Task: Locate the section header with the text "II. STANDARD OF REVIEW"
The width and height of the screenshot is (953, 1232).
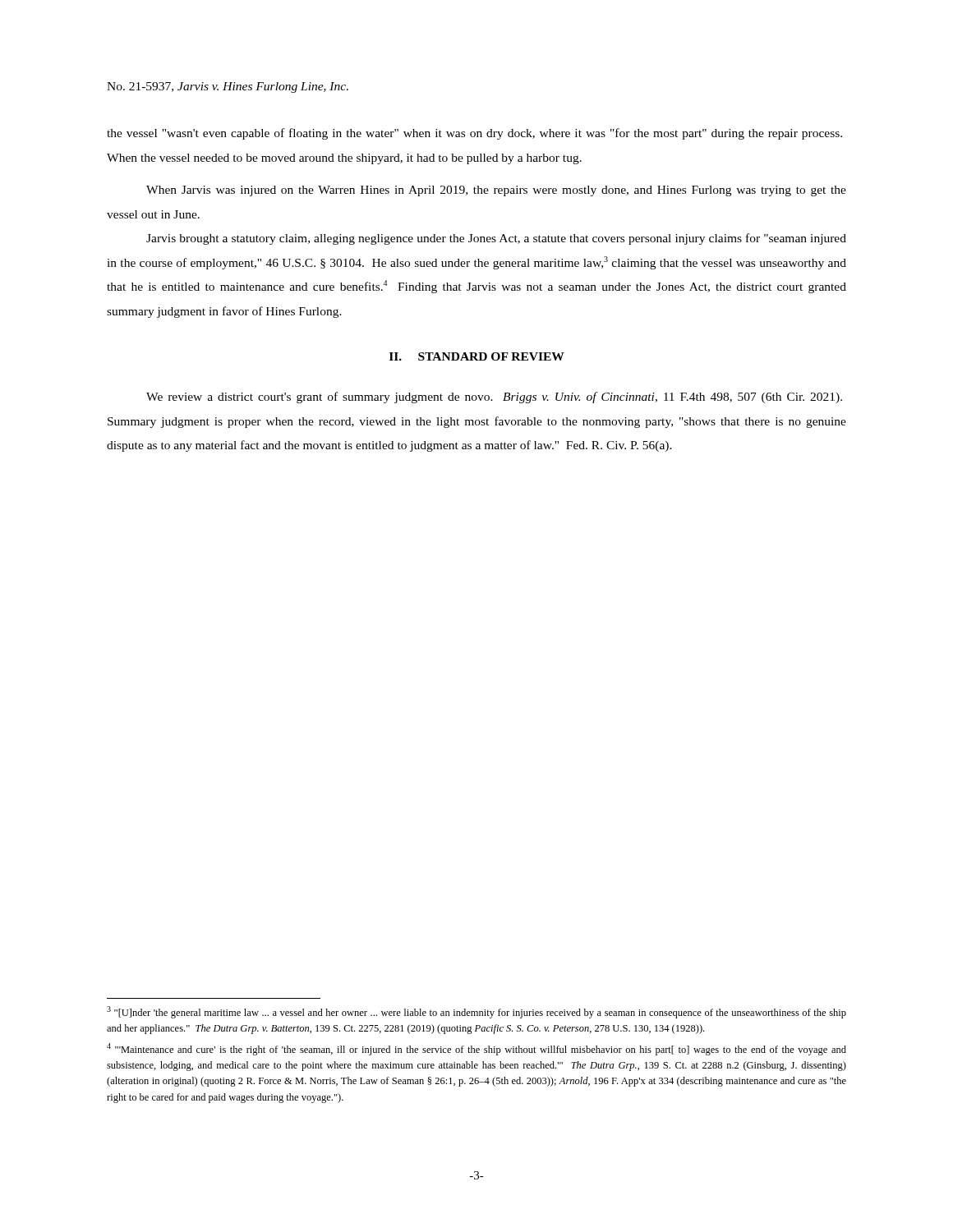Action: click(476, 356)
